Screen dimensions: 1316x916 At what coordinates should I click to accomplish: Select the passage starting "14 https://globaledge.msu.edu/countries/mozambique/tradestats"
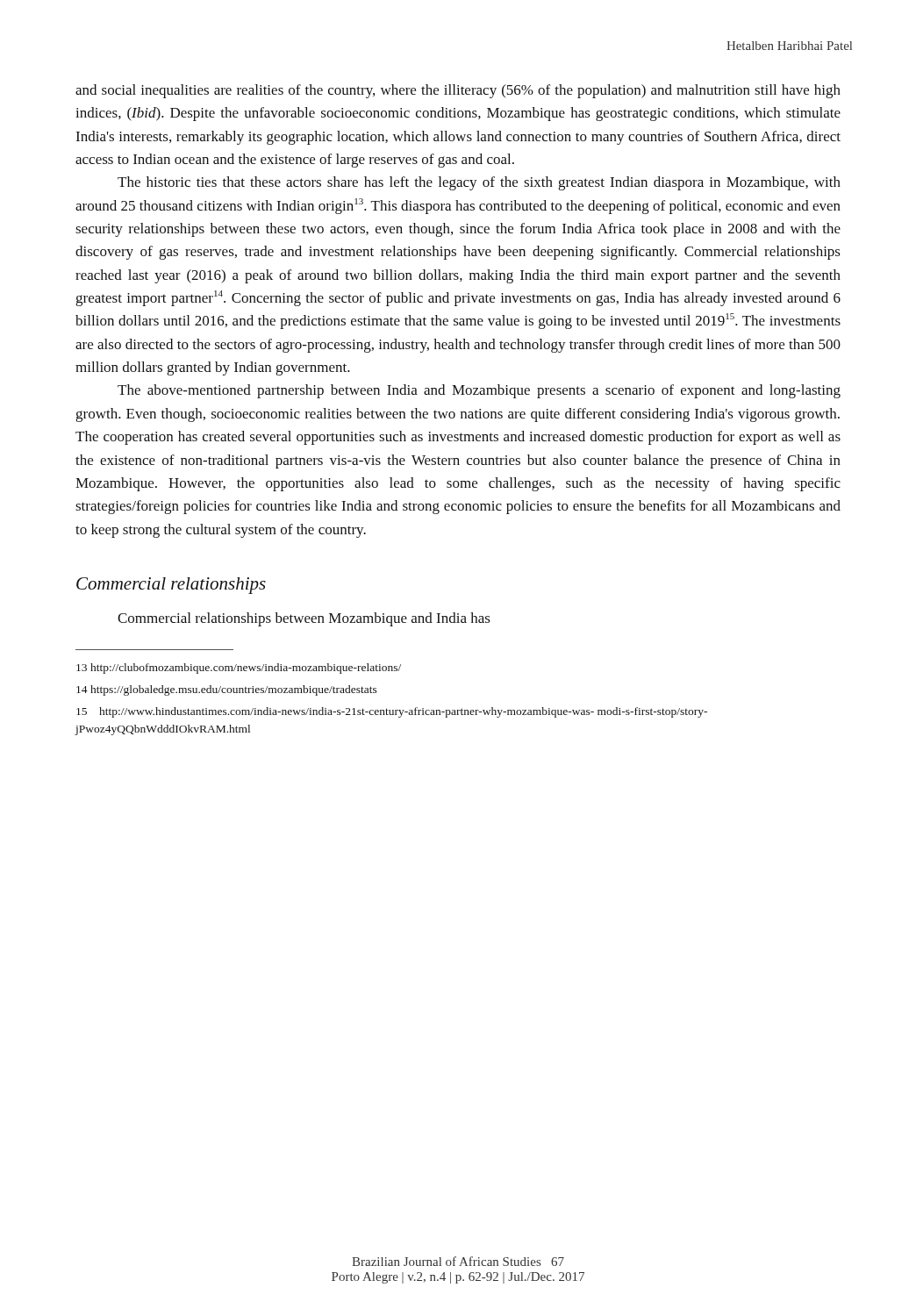coord(226,689)
